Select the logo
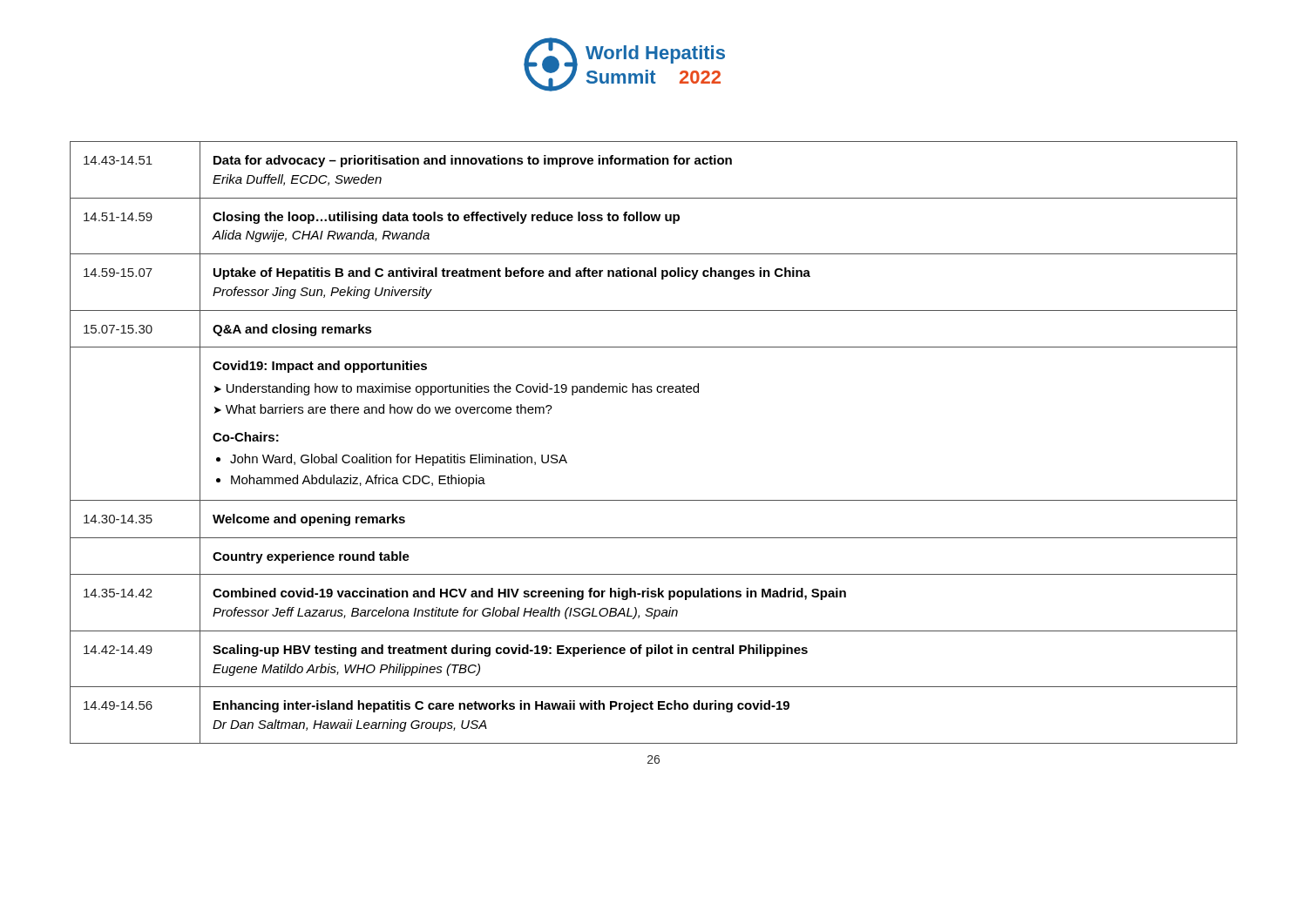 [x=654, y=66]
